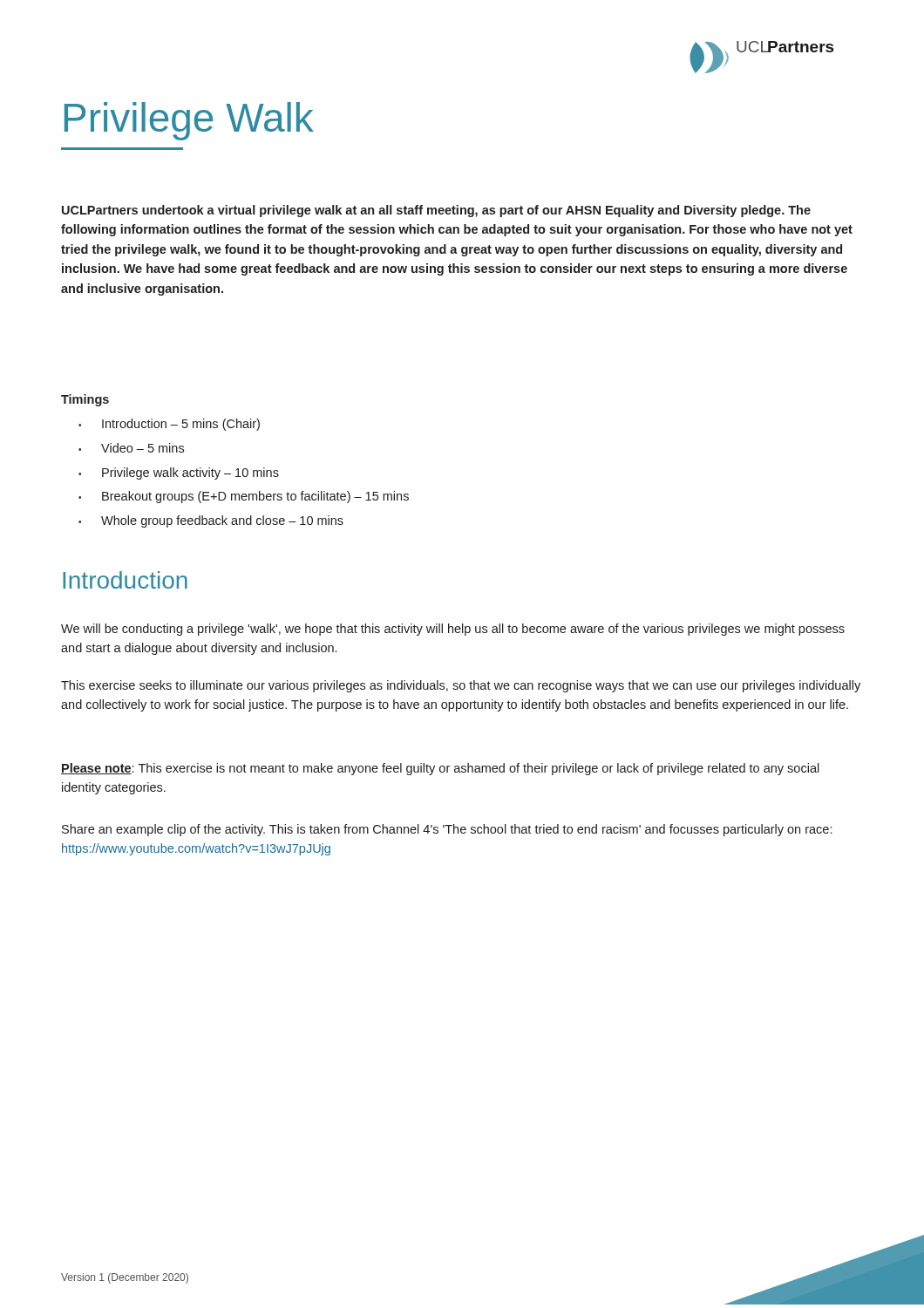Image resolution: width=924 pixels, height=1308 pixels.
Task: Select the text block containing "We will be conducting a privilege 'walk',"
Action: 453,639
